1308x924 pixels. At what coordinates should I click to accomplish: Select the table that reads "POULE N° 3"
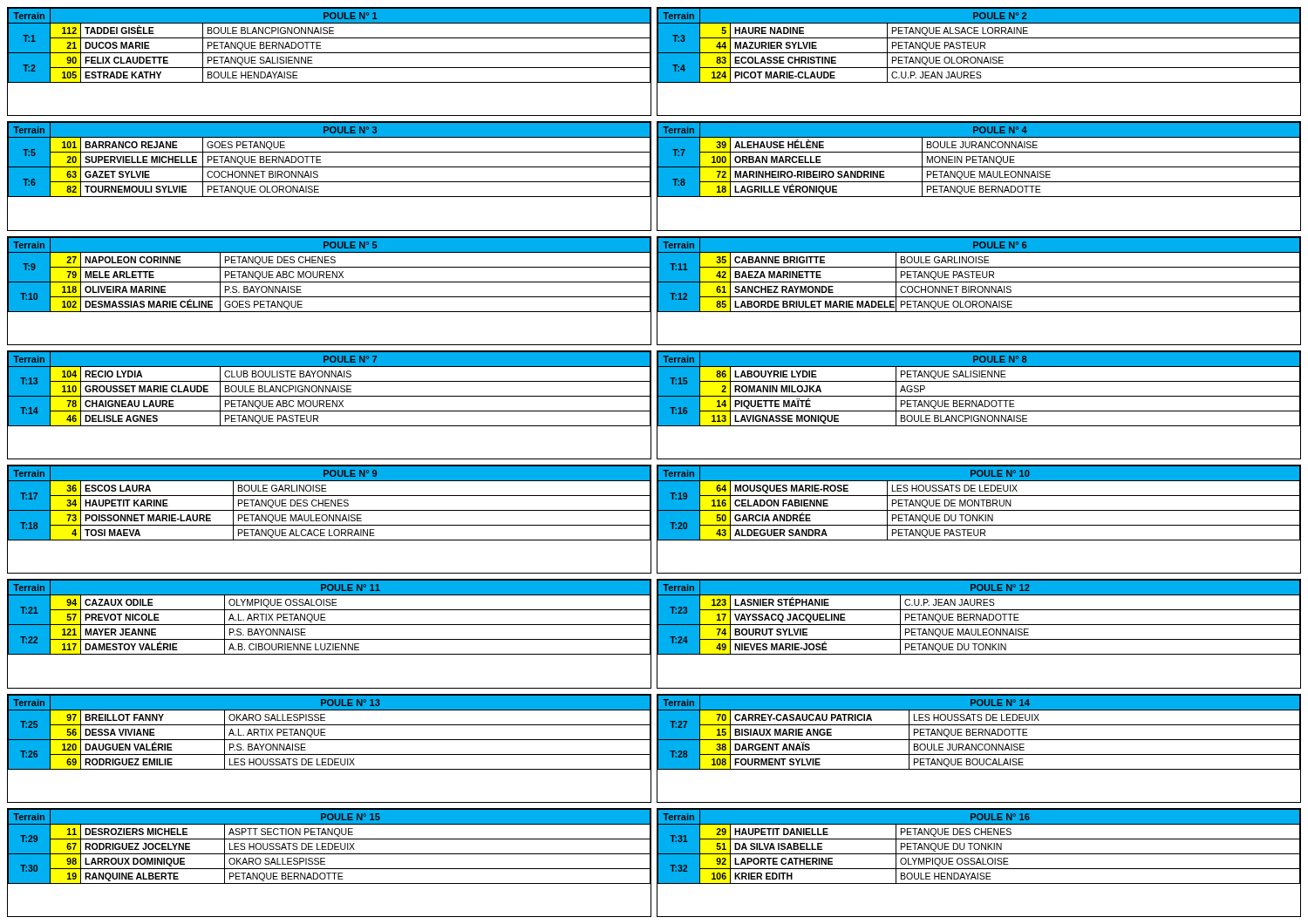coord(329,176)
